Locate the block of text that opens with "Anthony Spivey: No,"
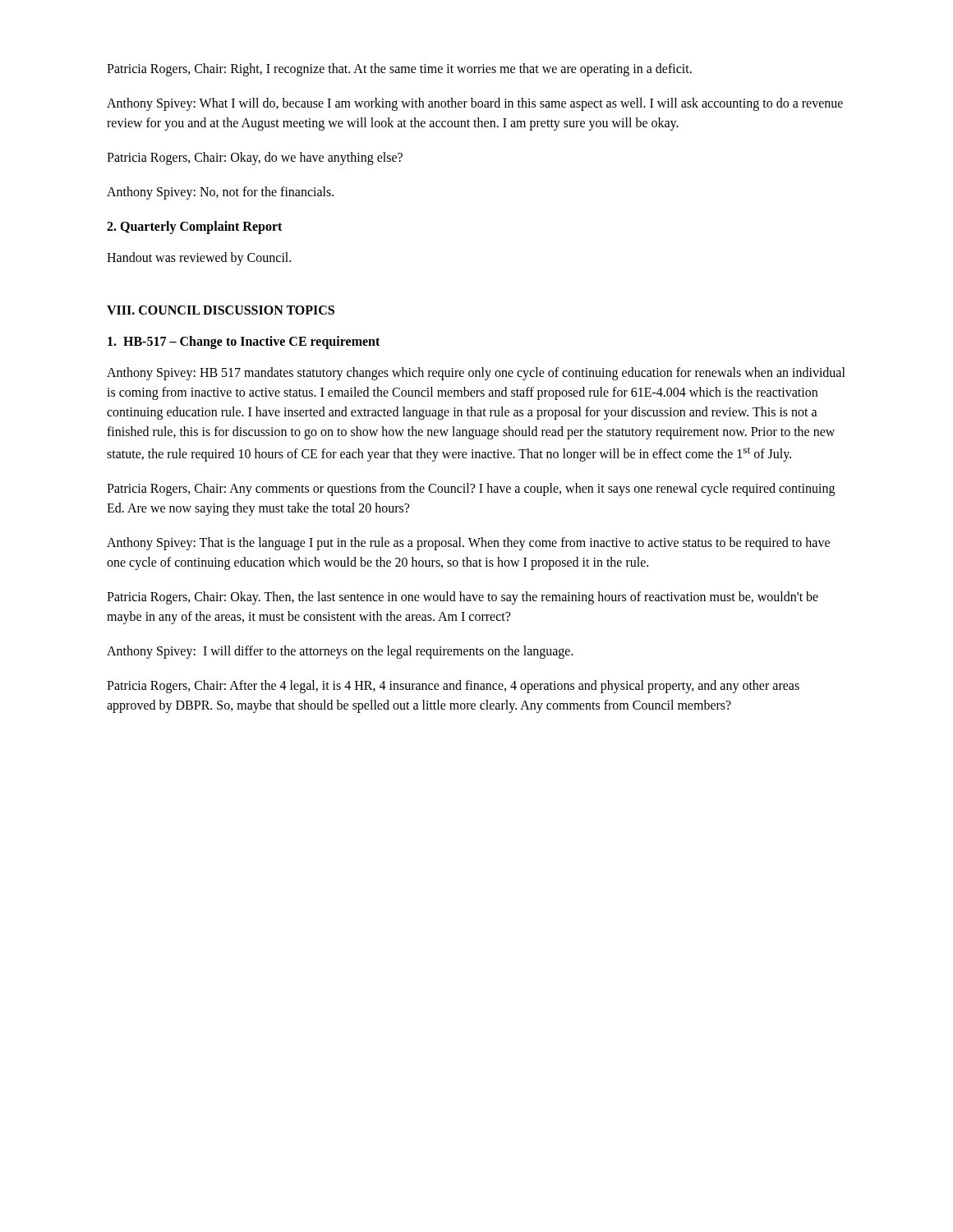The image size is (953, 1232). point(221,192)
